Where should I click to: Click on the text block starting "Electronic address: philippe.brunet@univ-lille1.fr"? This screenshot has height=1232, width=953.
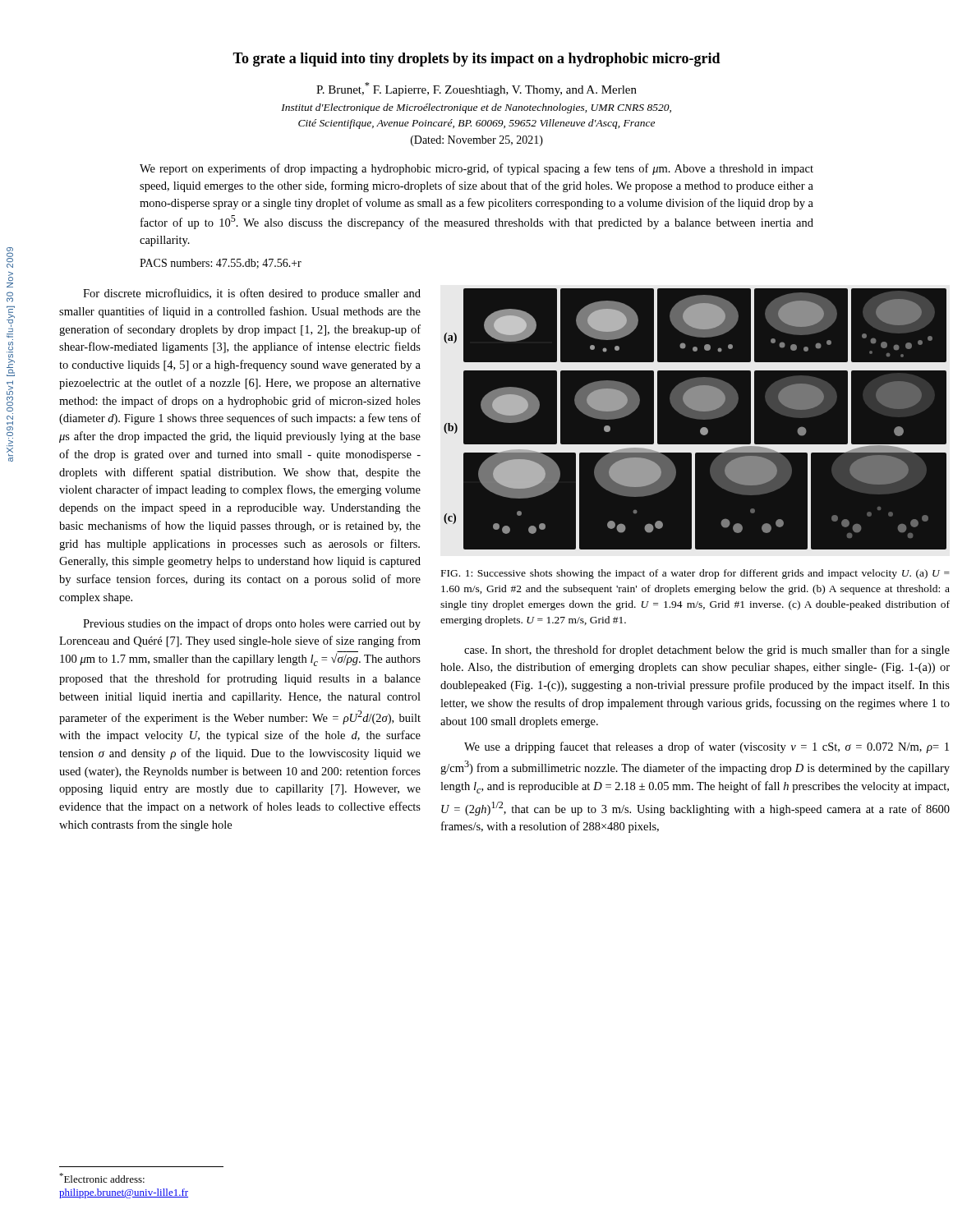coord(124,1184)
